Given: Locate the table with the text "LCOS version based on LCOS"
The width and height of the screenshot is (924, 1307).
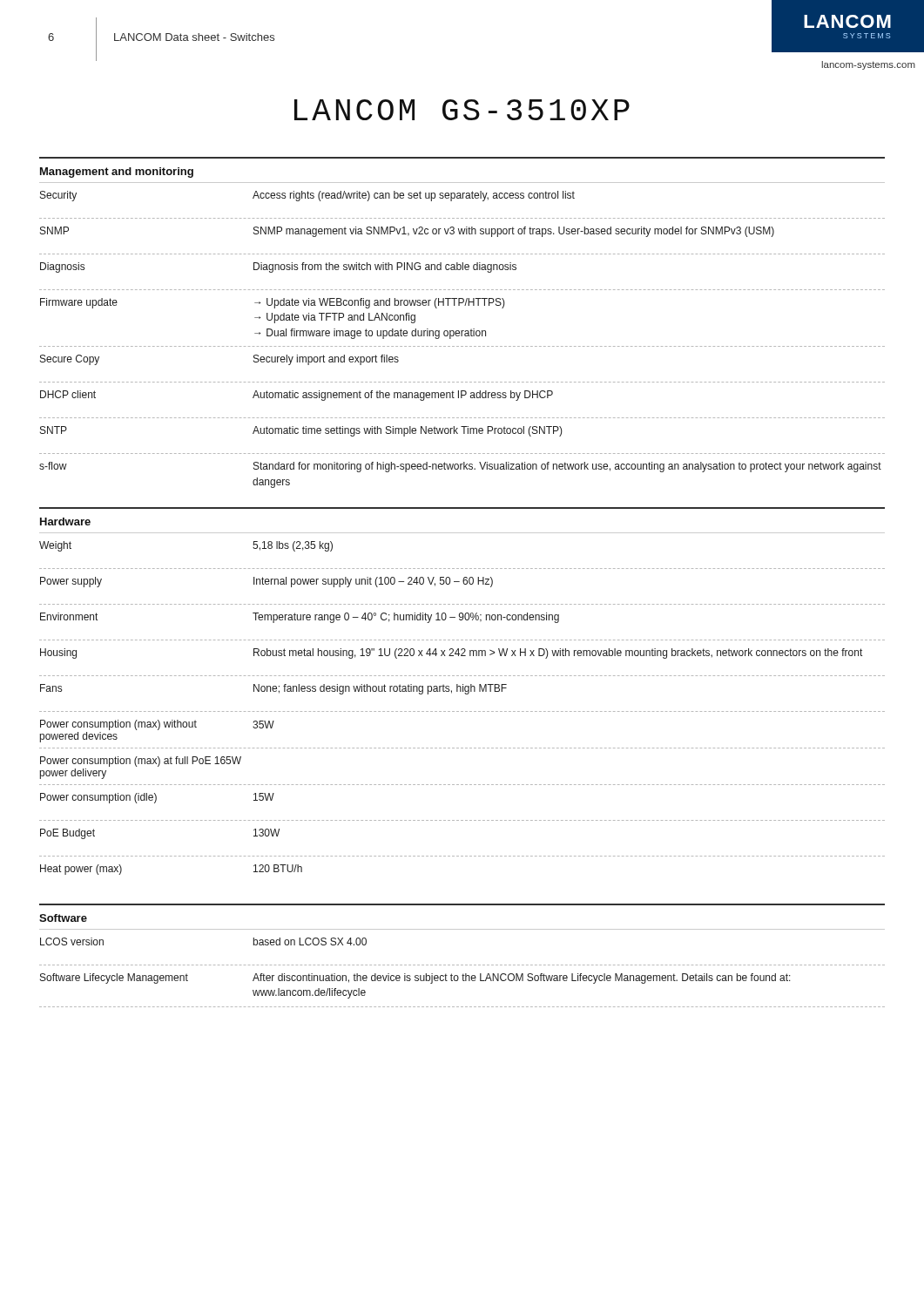Looking at the screenshot, I should tap(462, 968).
